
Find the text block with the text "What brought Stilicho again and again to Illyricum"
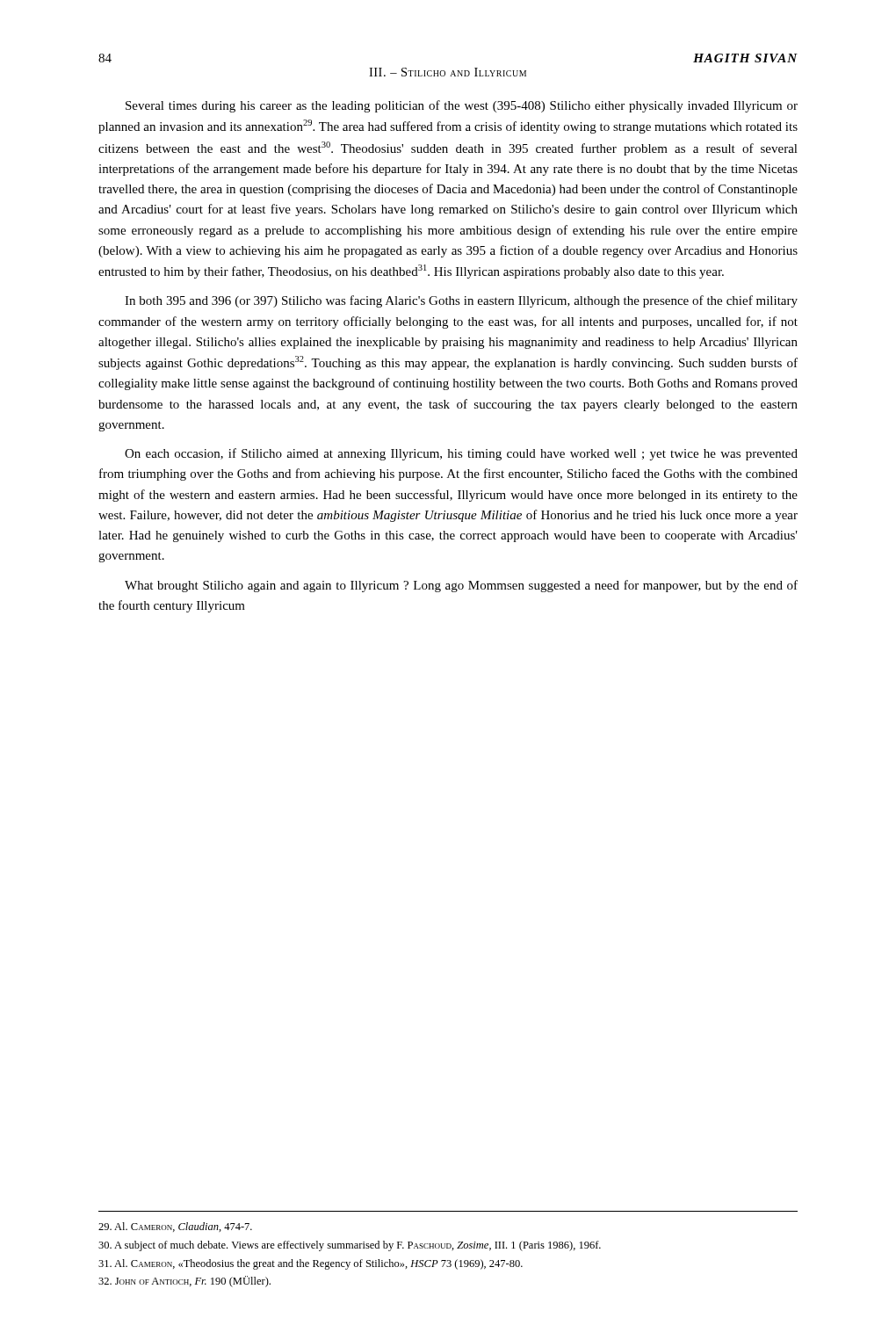tap(448, 595)
